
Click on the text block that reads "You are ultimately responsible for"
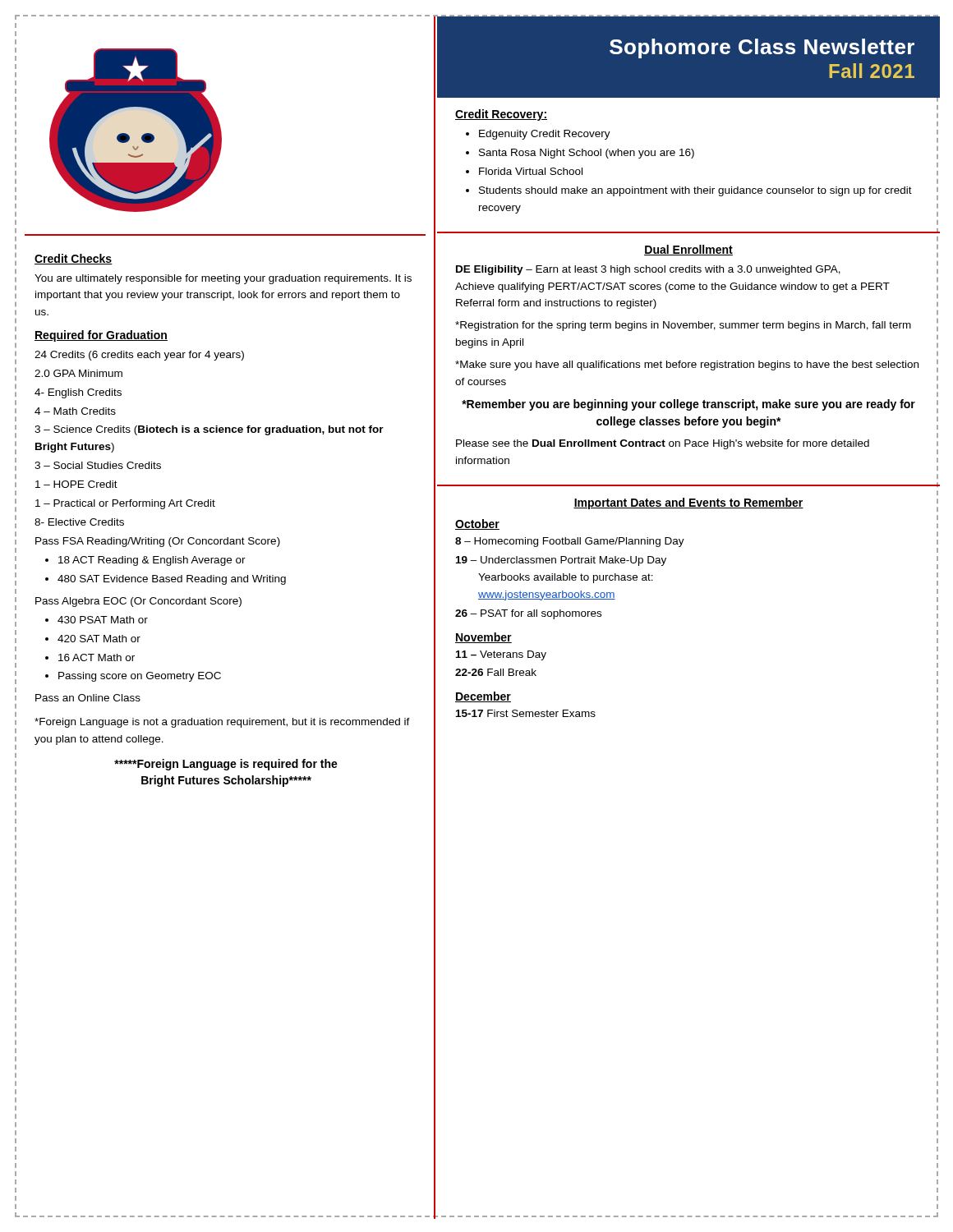click(223, 295)
